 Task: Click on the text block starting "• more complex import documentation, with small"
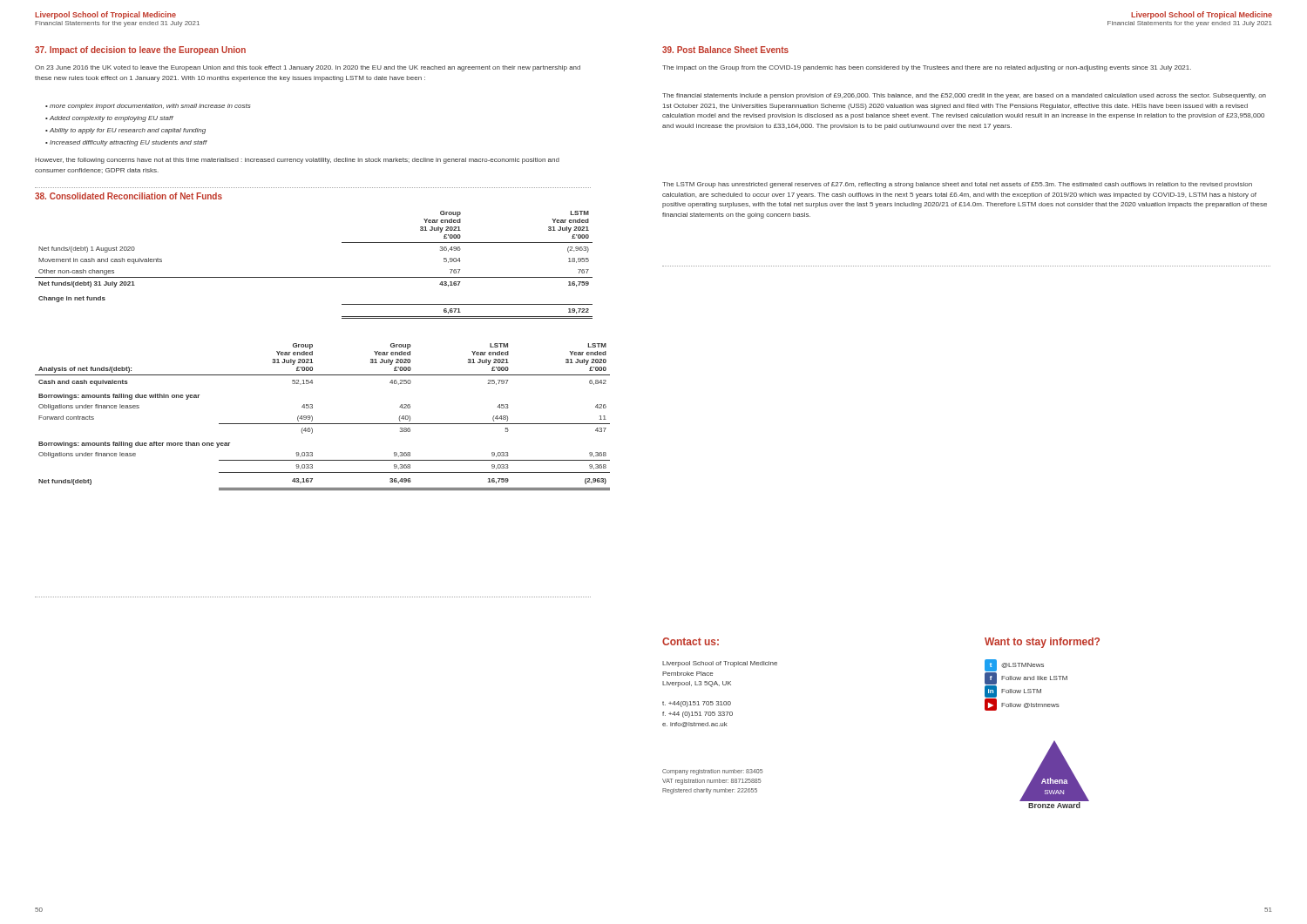[148, 106]
